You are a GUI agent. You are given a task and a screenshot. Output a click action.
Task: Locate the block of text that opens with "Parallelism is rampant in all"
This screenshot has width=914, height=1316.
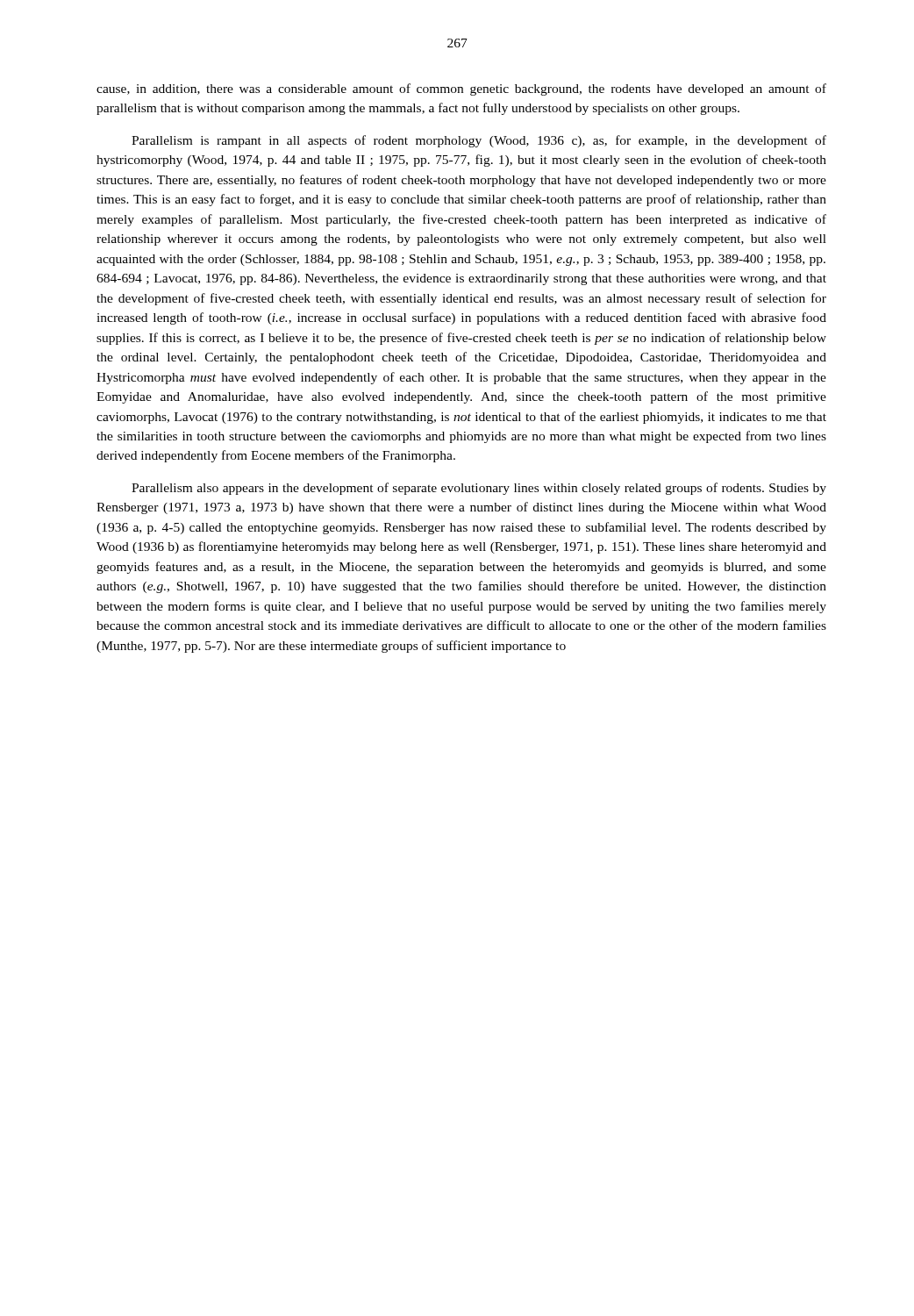[x=461, y=298]
